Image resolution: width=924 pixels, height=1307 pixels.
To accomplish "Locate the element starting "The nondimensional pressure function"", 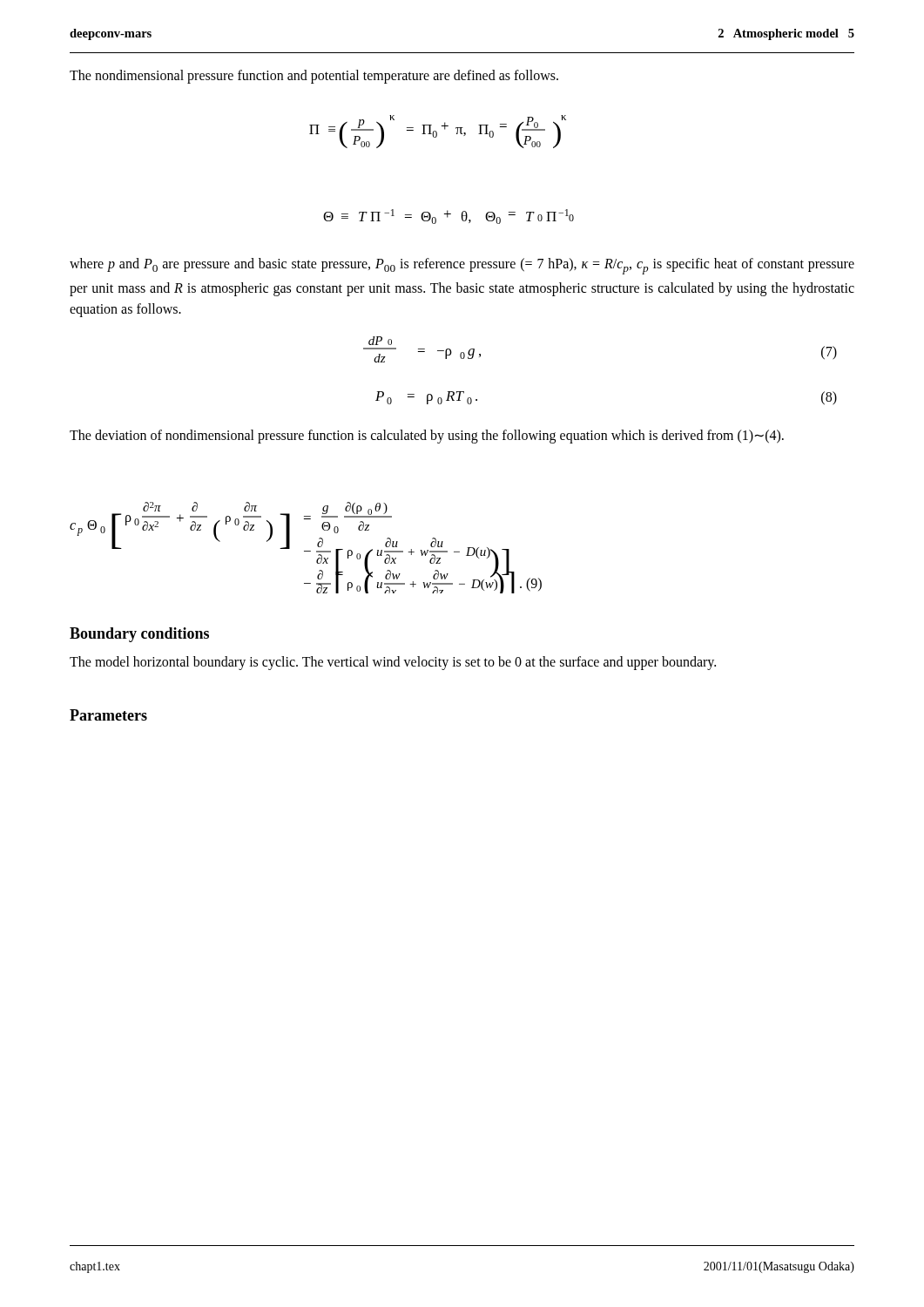I will pyautogui.click(x=314, y=75).
